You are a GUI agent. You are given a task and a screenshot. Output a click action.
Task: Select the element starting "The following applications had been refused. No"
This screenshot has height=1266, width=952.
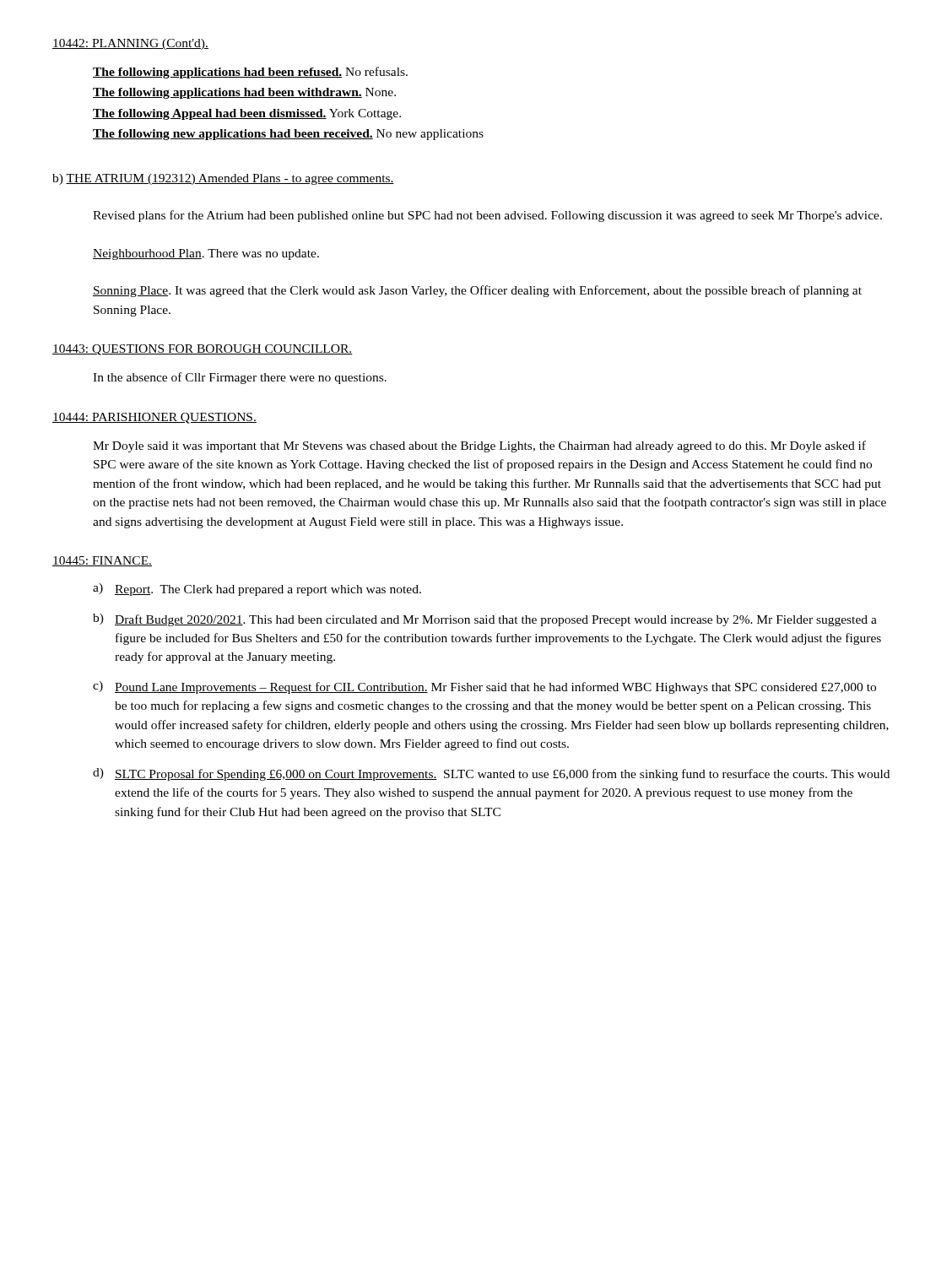point(250,73)
